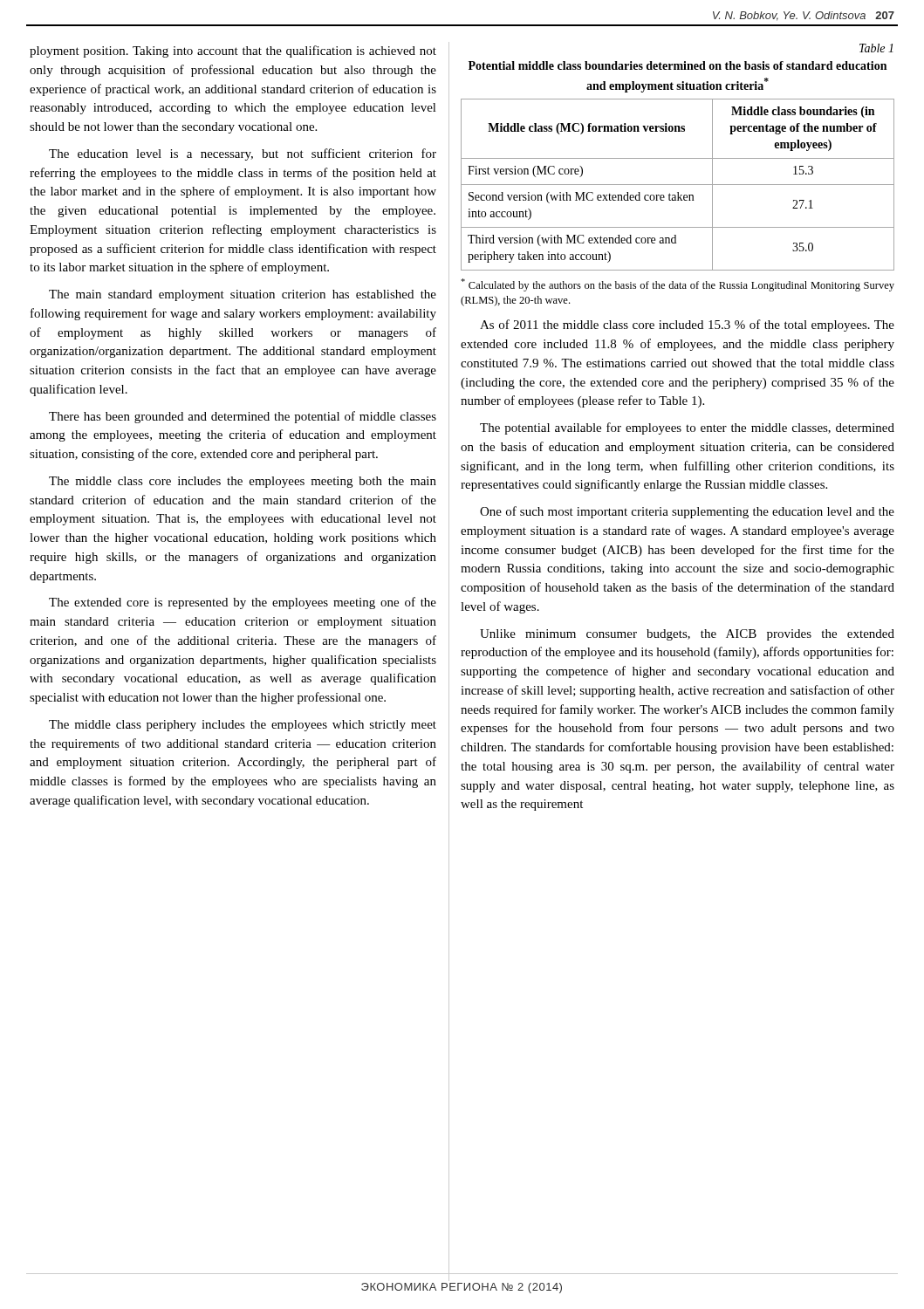Find the block on this page that starts "ployment position. Taking into account"
This screenshot has height=1309, width=924.
point(233,89)
